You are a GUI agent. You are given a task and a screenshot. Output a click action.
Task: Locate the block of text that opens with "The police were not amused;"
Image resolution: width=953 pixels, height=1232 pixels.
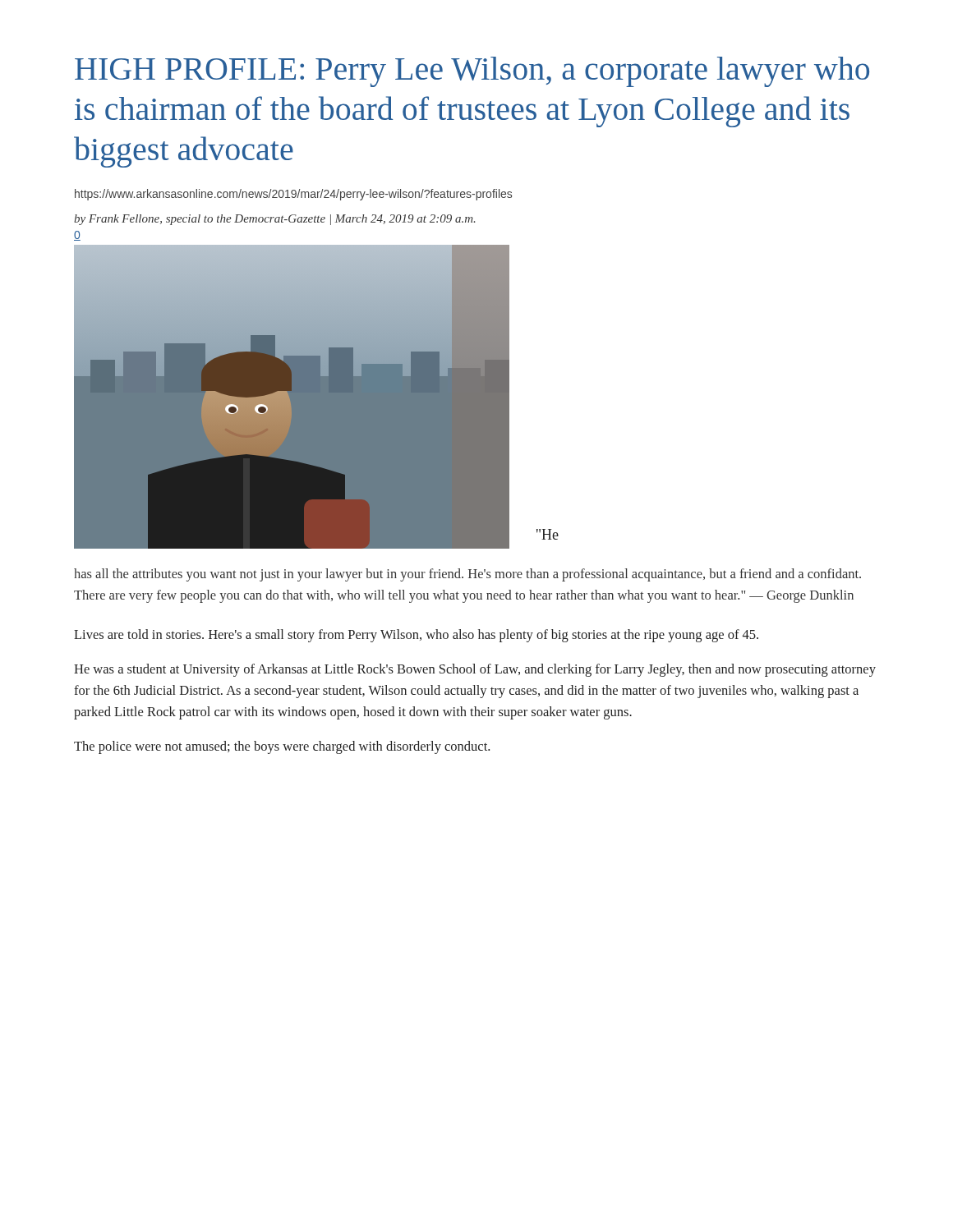click(476, 746)
